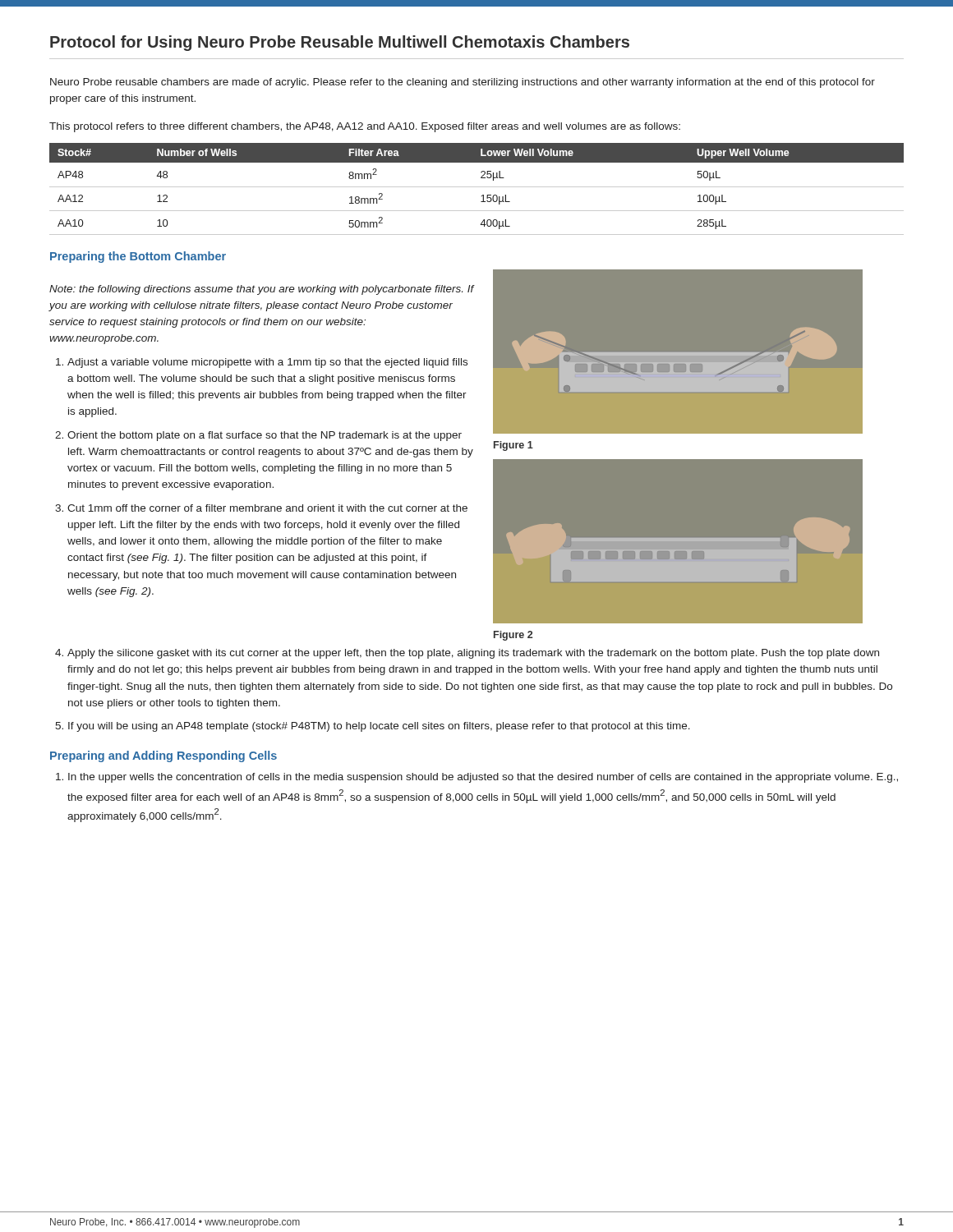Click where it says "Figure 1"
953x1232 pixels.
coord(513,446)
